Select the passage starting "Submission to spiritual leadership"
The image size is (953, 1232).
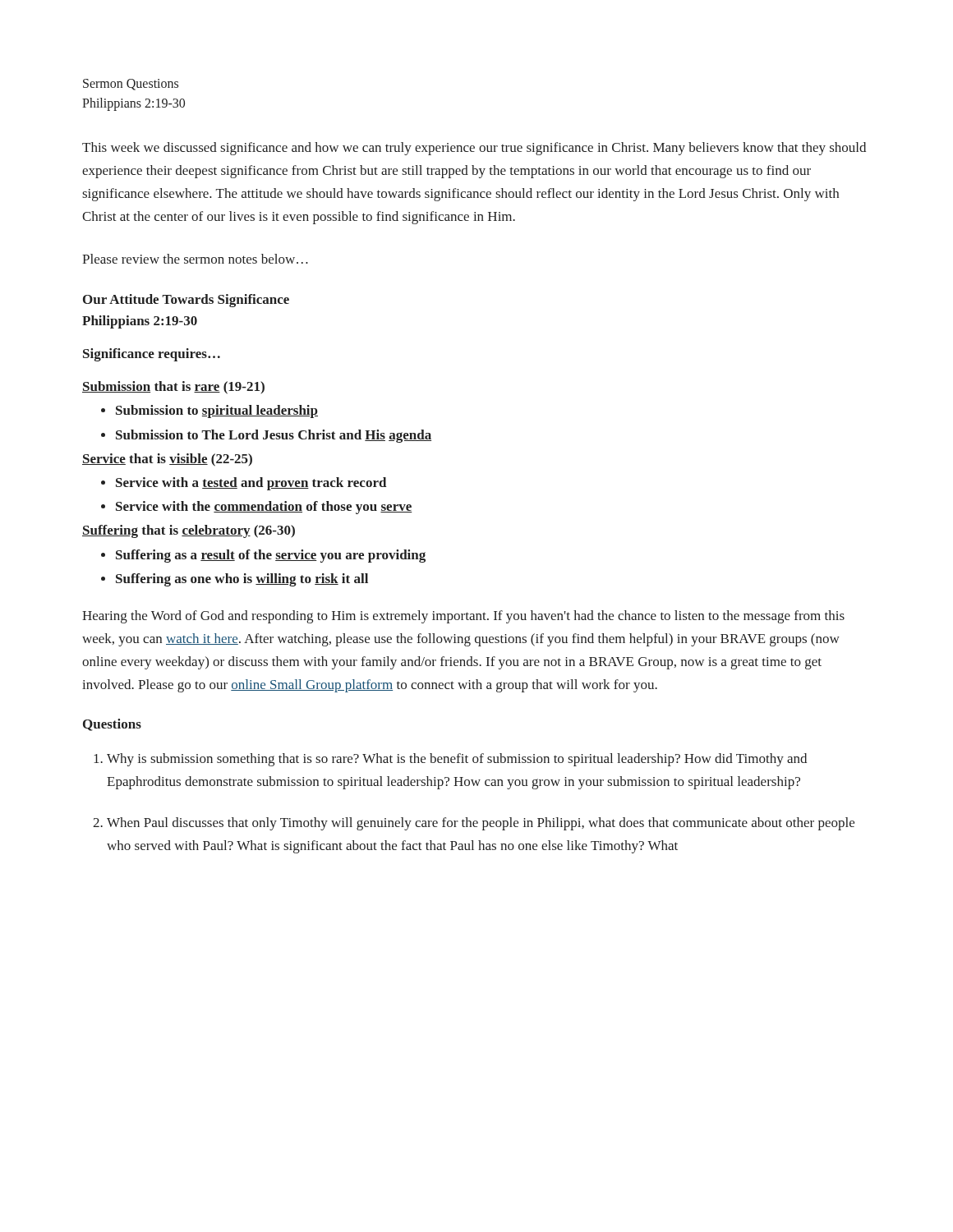(x=217, y=411)
